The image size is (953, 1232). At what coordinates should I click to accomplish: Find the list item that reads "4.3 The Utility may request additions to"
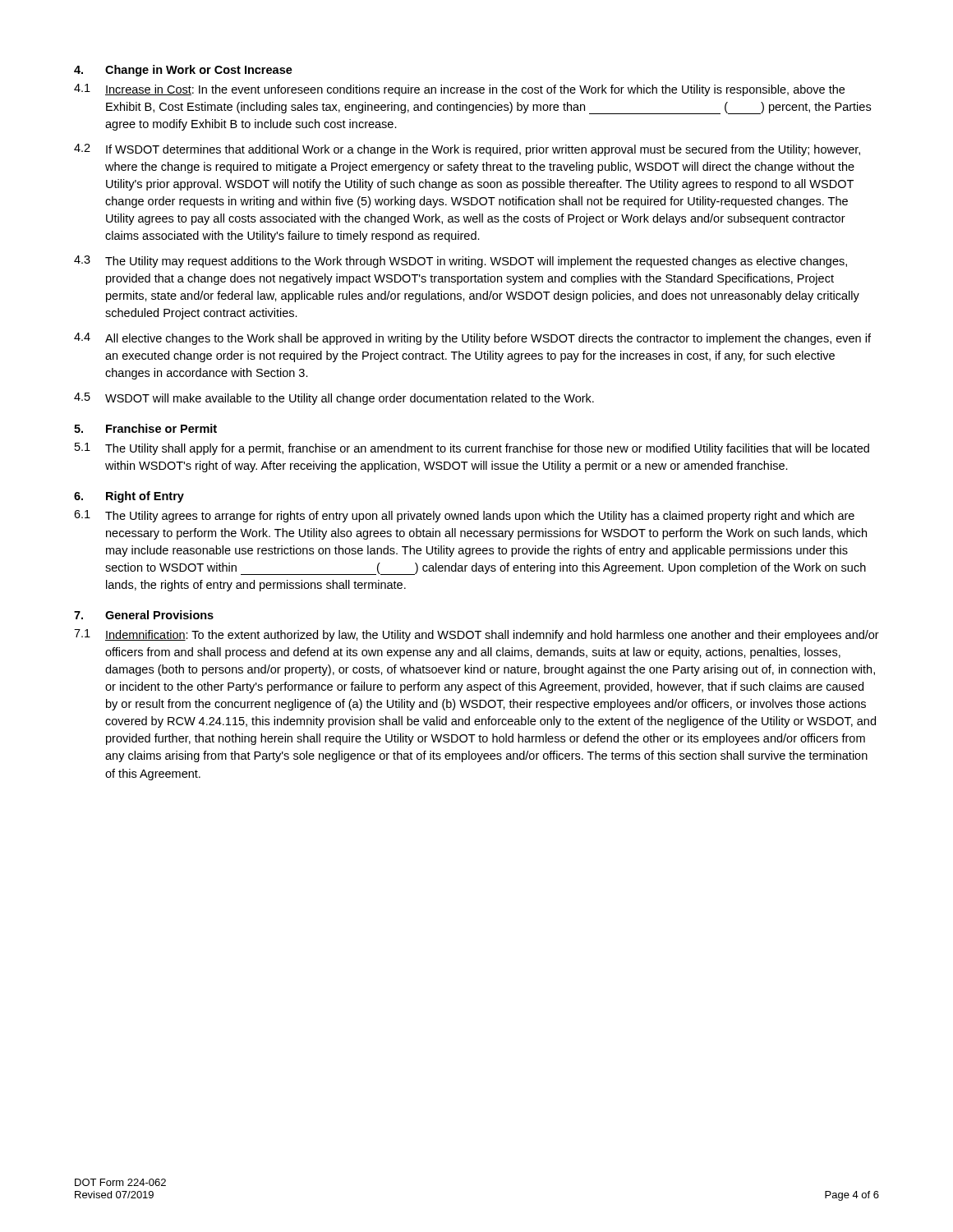[476, 288]
